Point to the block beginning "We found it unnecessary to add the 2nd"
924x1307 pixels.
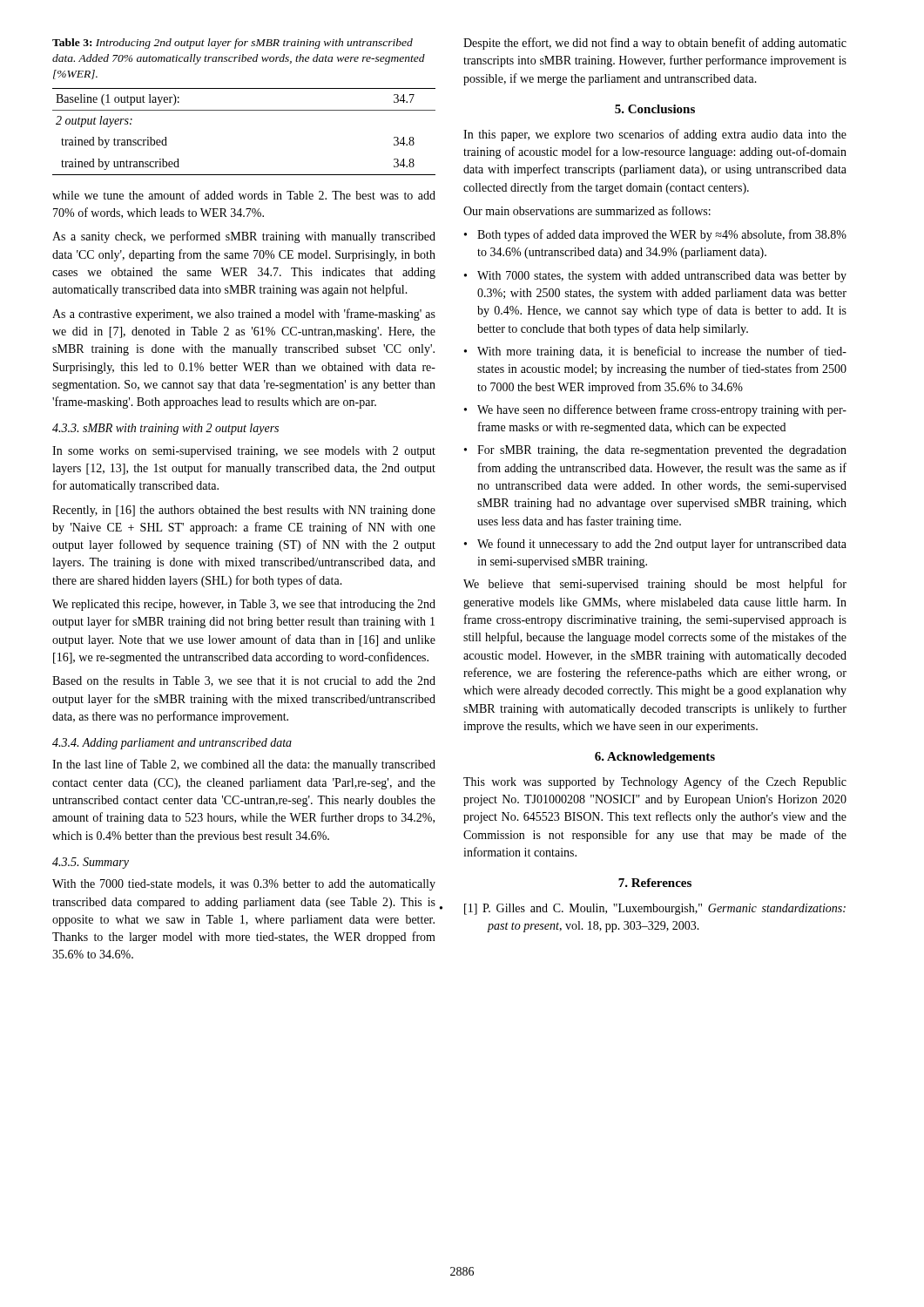(662, 553)
